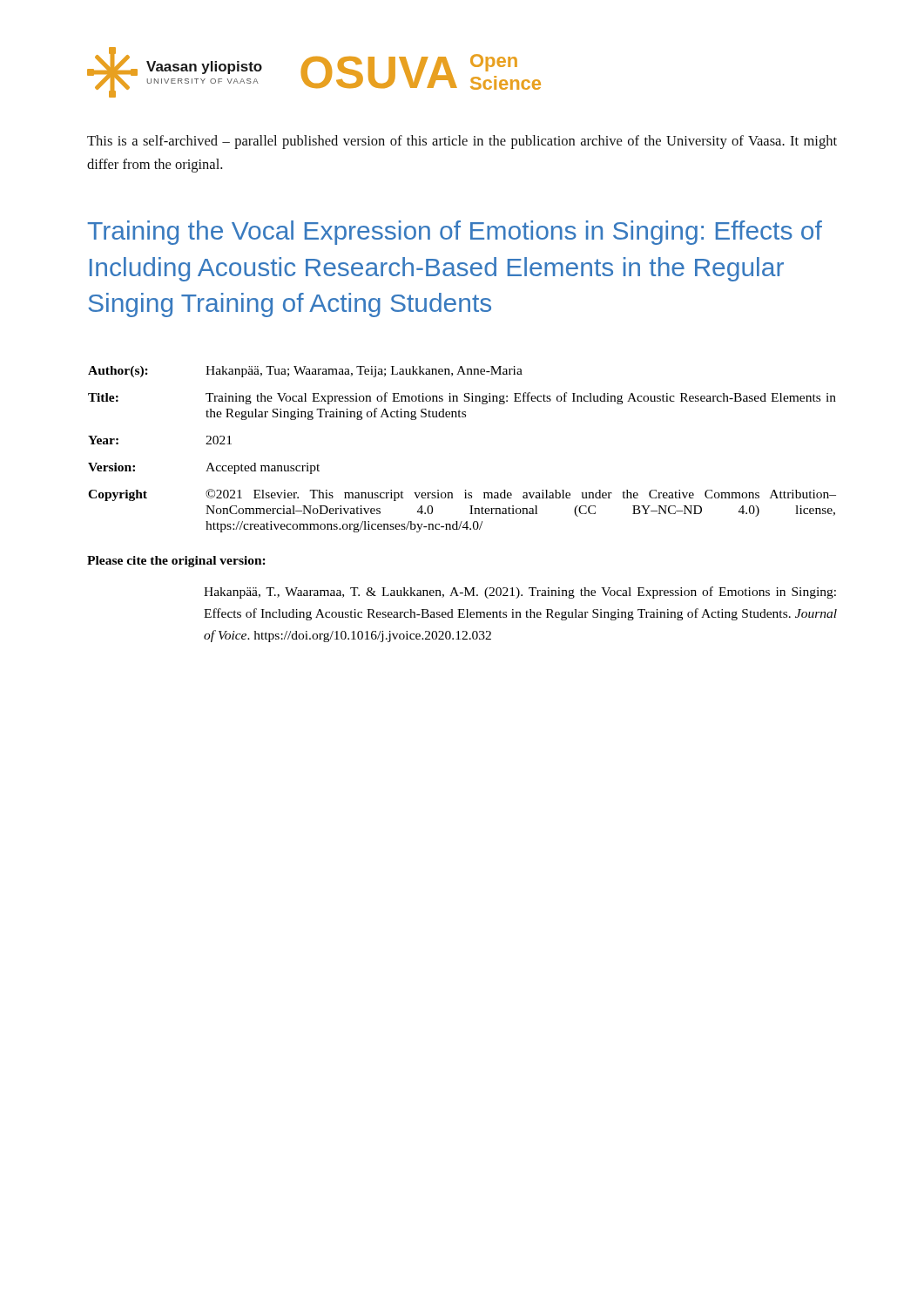Viewport: 924px width, 1307px height.
Task: Point to the text starting "Hakanpää, T., Waaramaa, T. & Laukkanen, A-M."
Action: click(520, 613)
